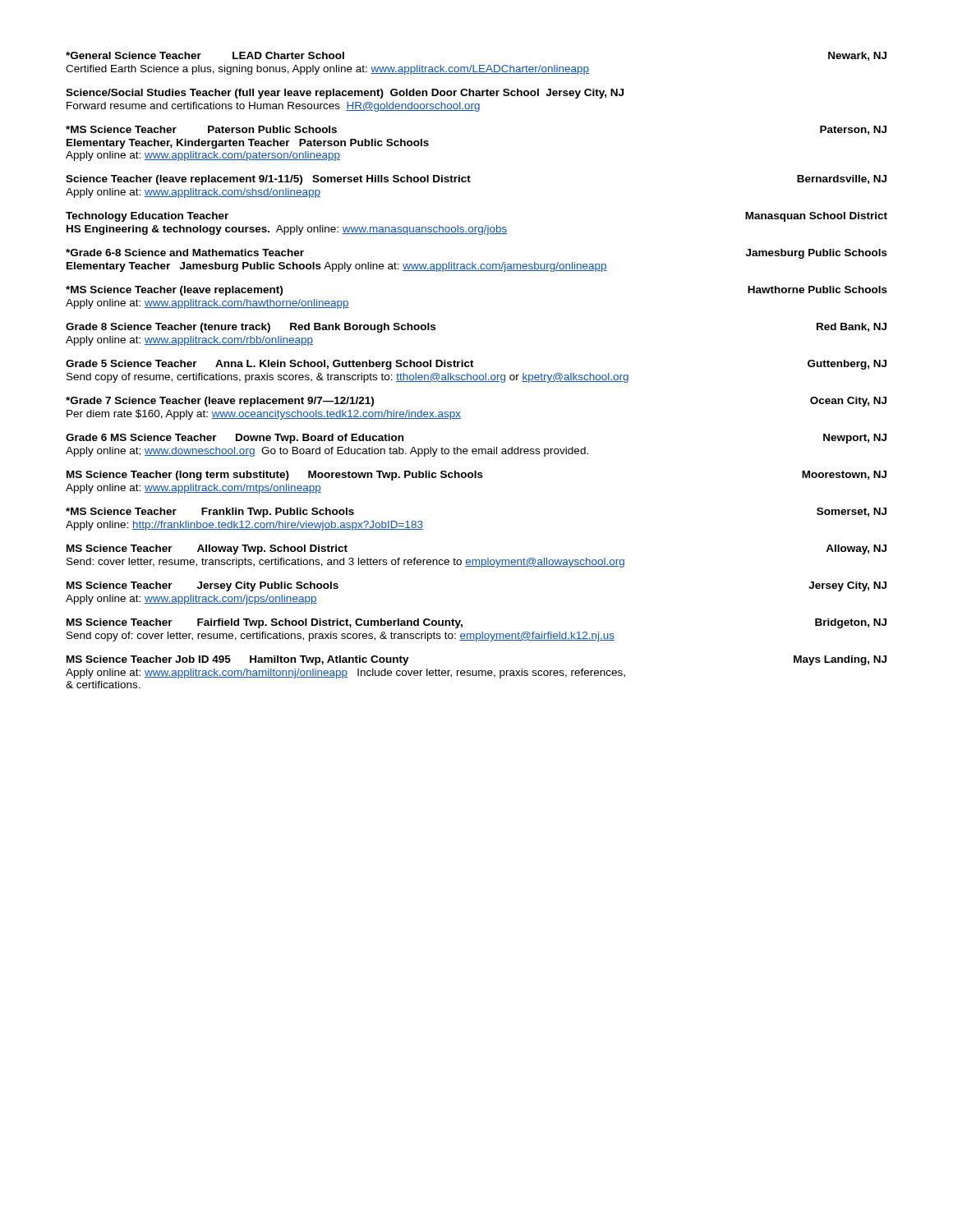The height and width of the screenshot is (1232, 953).
Task: Click on the list item that says "*Grade 6-8 Science and Mathematics Teacher Jamesburg"
Action: click(476, 259)
